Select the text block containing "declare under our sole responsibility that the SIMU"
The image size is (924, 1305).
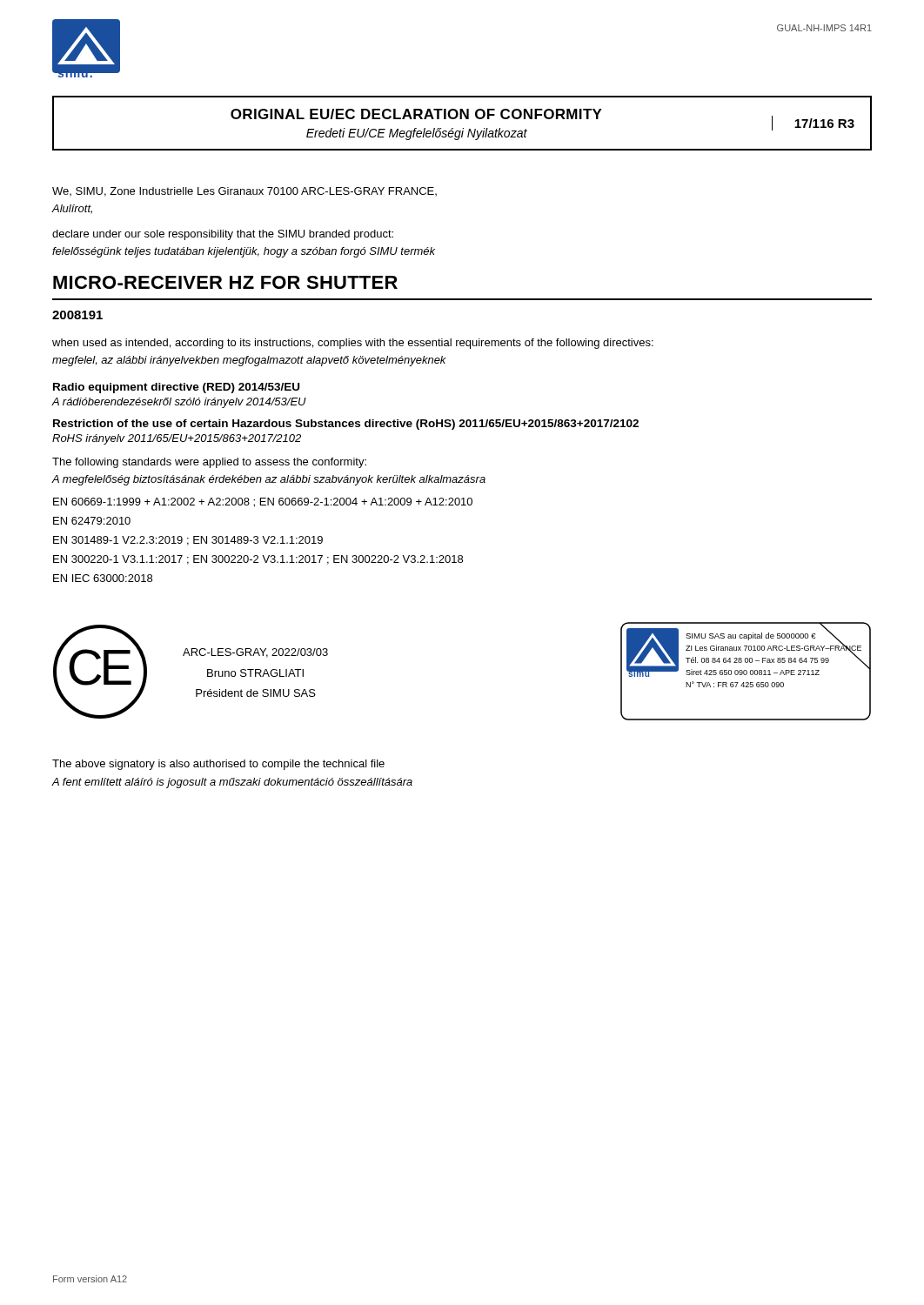[x=244, y=242]
